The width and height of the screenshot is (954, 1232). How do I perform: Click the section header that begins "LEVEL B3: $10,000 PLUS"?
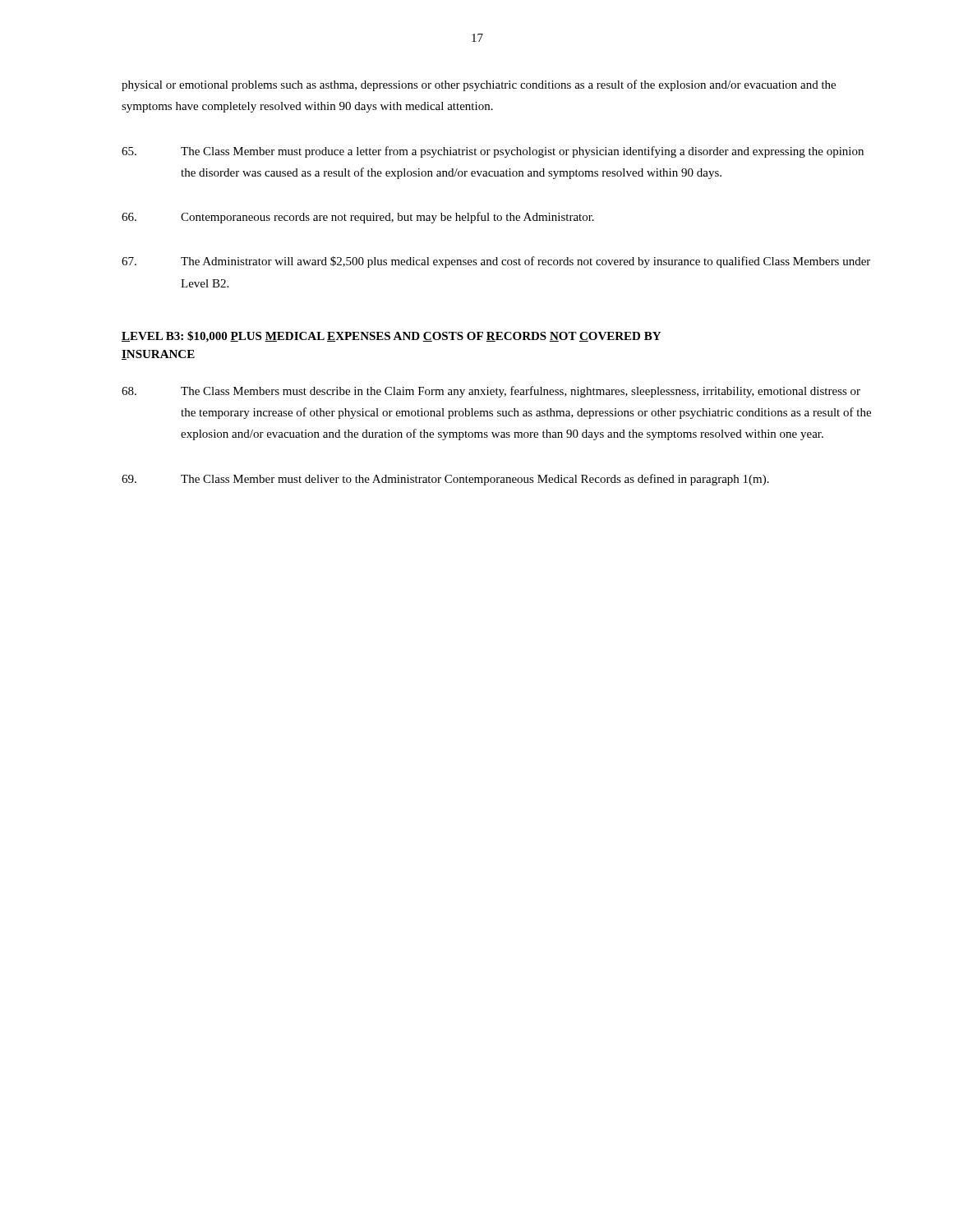pos(391,345)
